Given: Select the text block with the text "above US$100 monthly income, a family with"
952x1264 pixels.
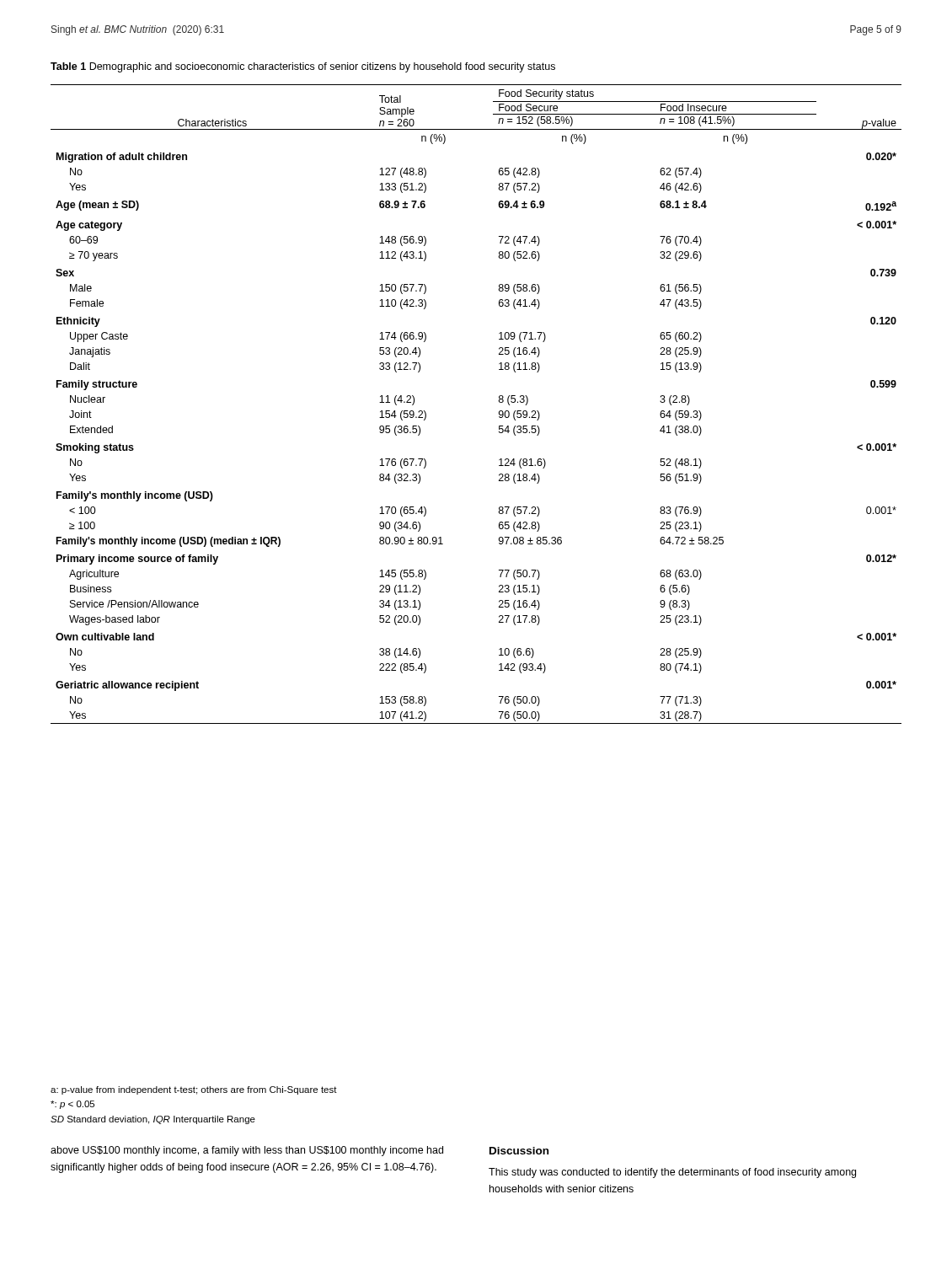Looking at the screenshot, I should click(x=247, y=1159).
